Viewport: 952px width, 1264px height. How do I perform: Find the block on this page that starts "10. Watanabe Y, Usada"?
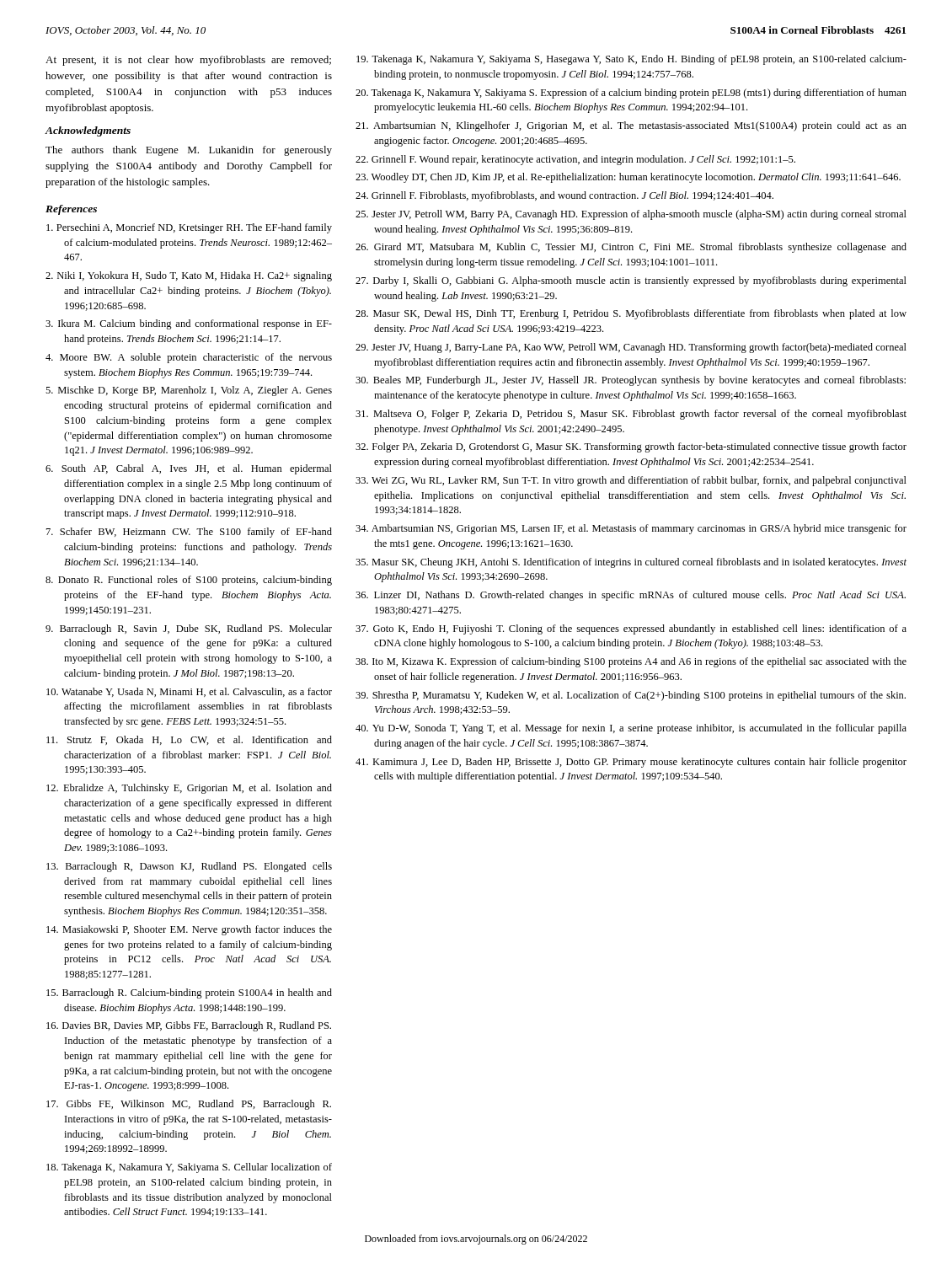click(189, 706)
